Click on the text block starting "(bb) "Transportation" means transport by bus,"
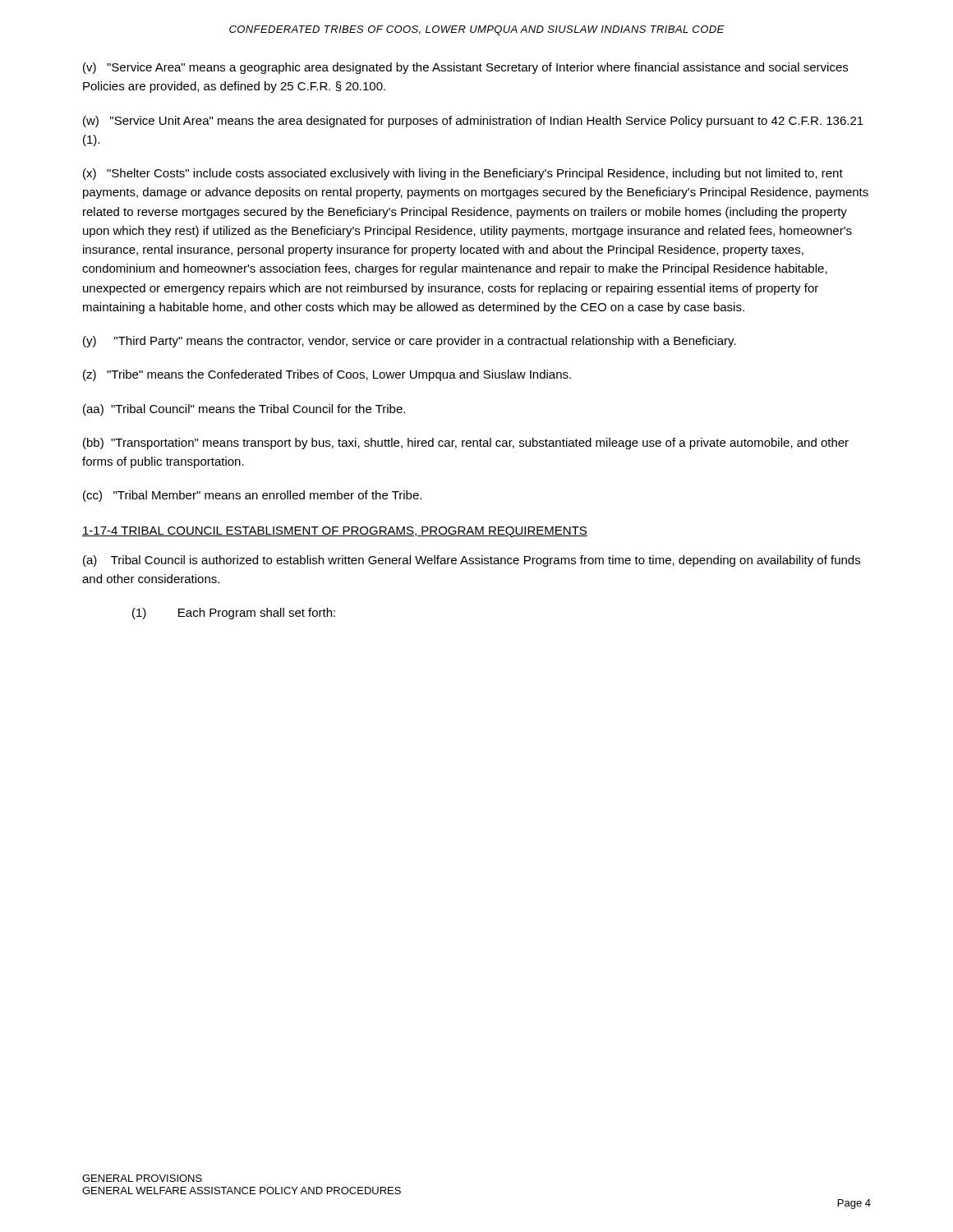953x1232 pixels. [465, 452]
